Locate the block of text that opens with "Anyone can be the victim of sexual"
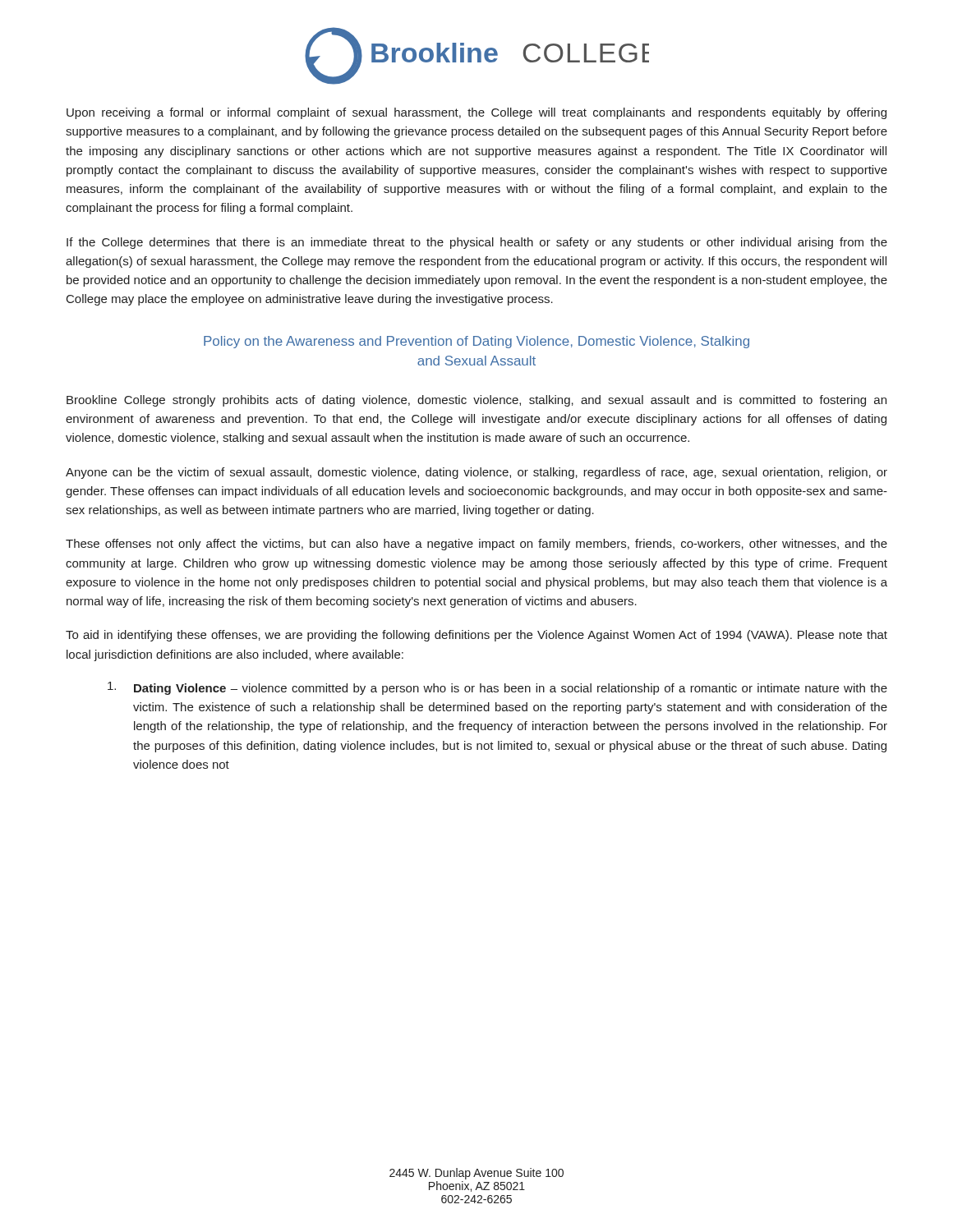953x1232 pixels. [x=476, y=491]
